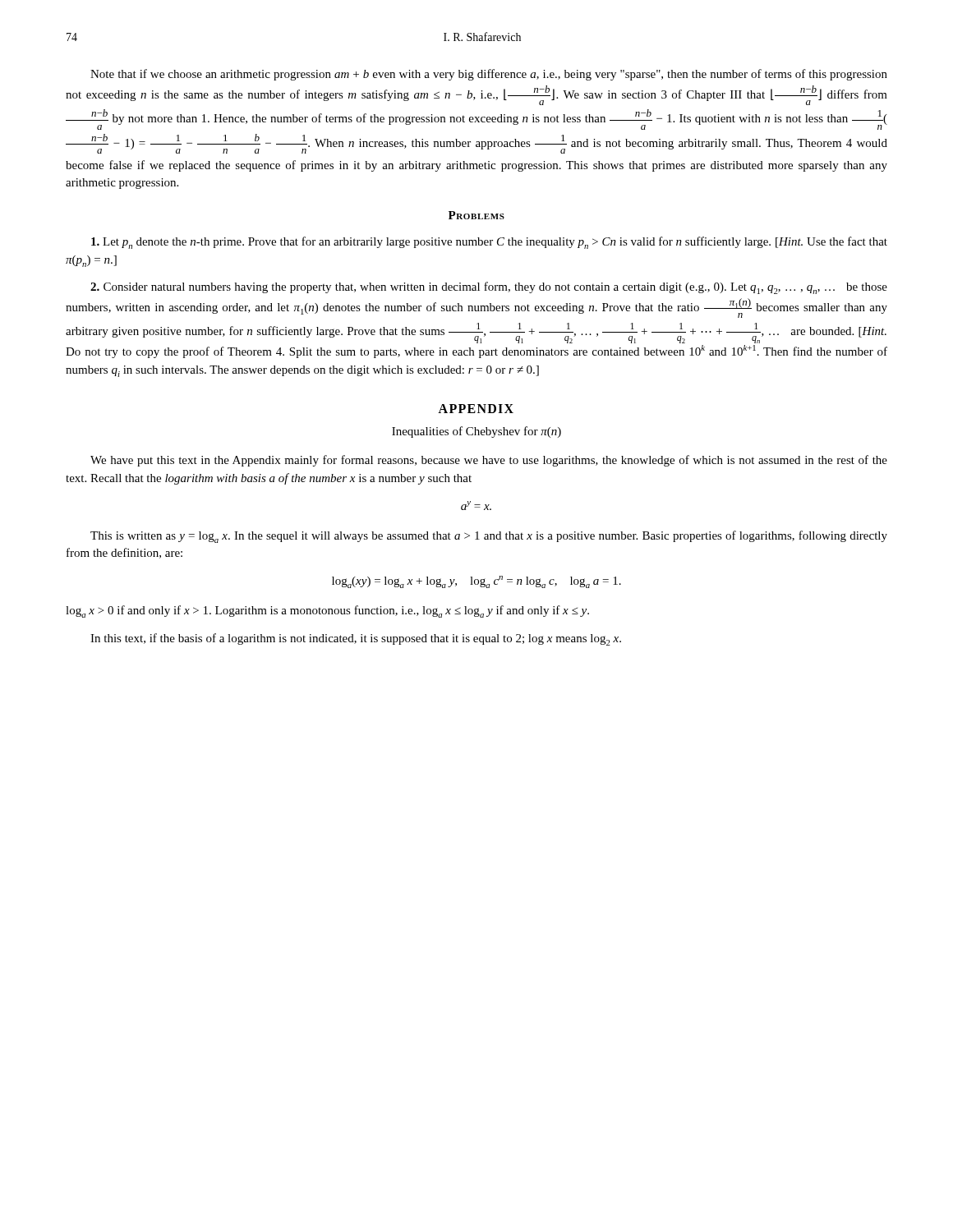Image resolution: width=953 pixels, height=1232 pixels.
Task: Click on the text block containing "We have put this text in the Appendix"
Action: pyautogui.click(x=476, y=470)
